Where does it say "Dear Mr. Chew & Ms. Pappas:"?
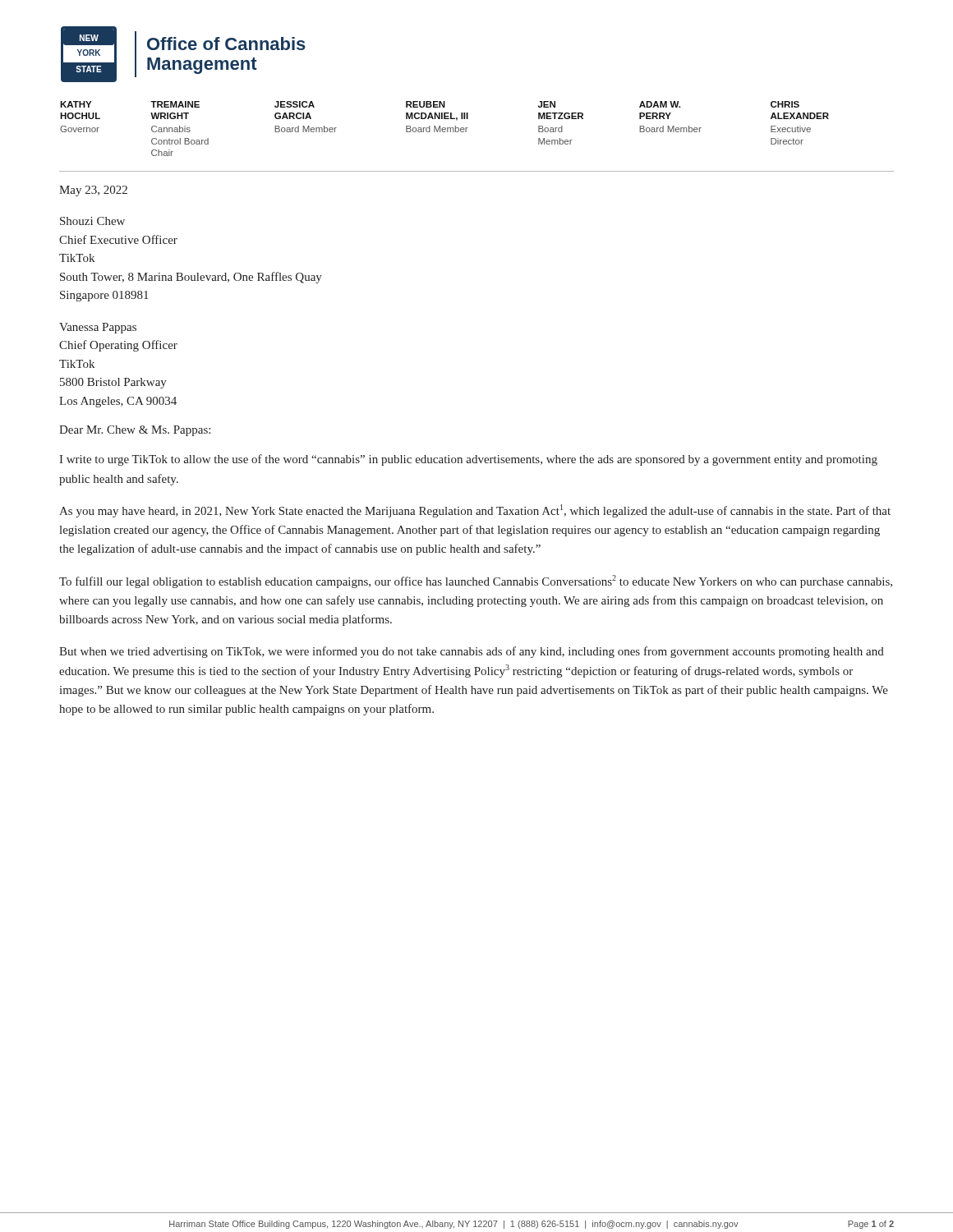The image size is (953, 1232). point(135,430)
